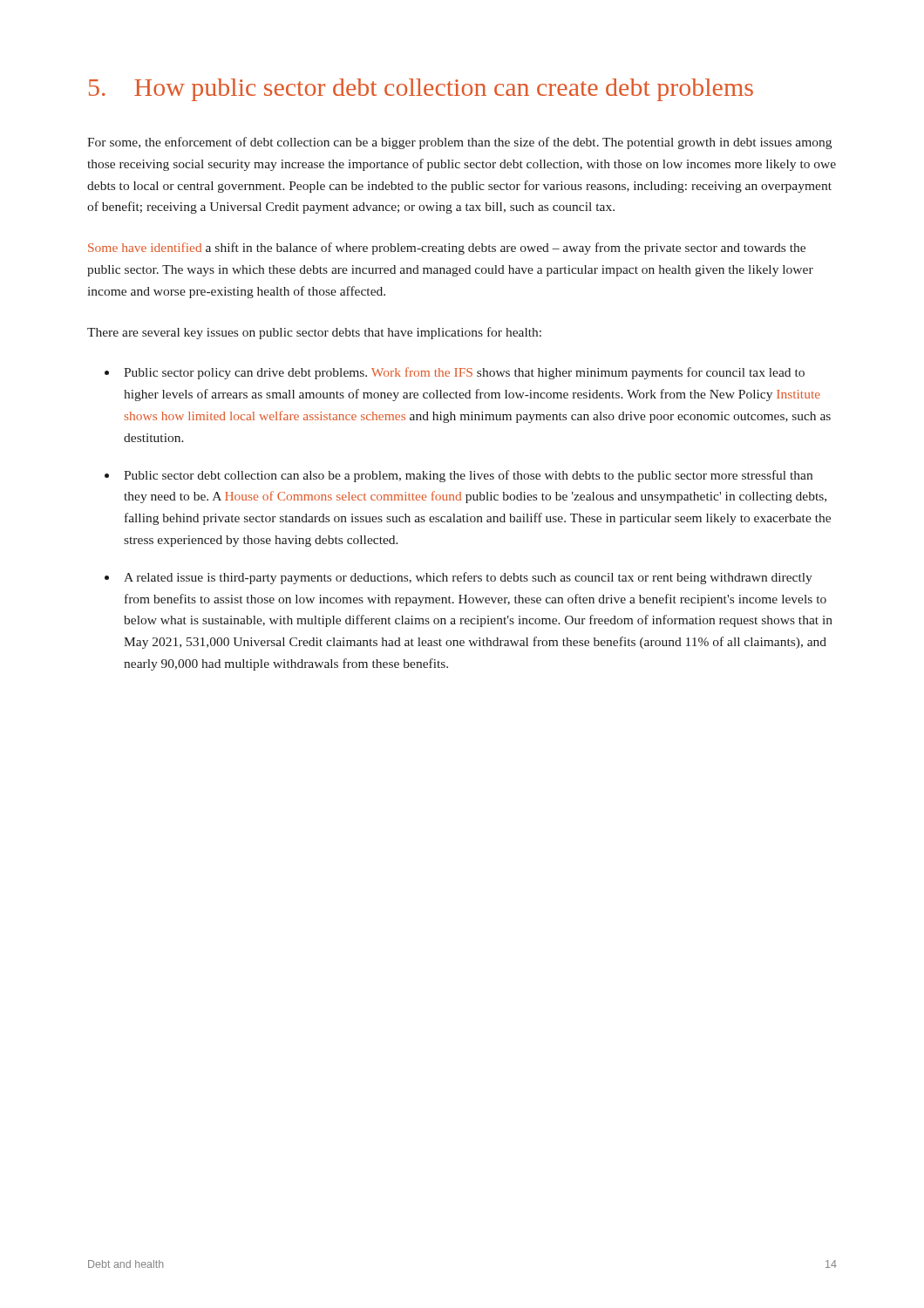Point to the section header beginning "5. How public sector"
924x1308 pixels.
pyautogui.click(x=462, y=87)
